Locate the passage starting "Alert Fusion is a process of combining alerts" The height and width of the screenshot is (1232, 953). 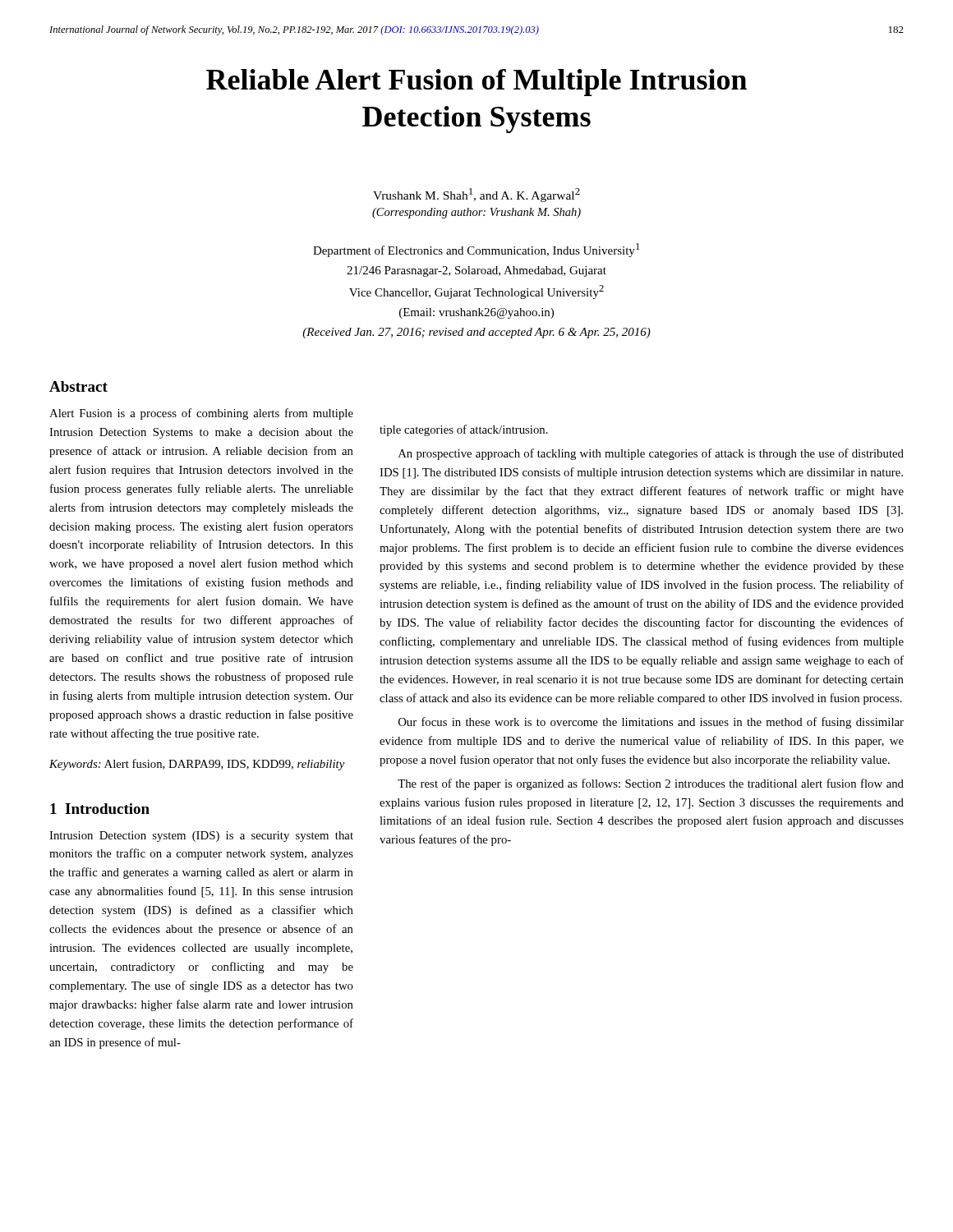click(201, 573)
